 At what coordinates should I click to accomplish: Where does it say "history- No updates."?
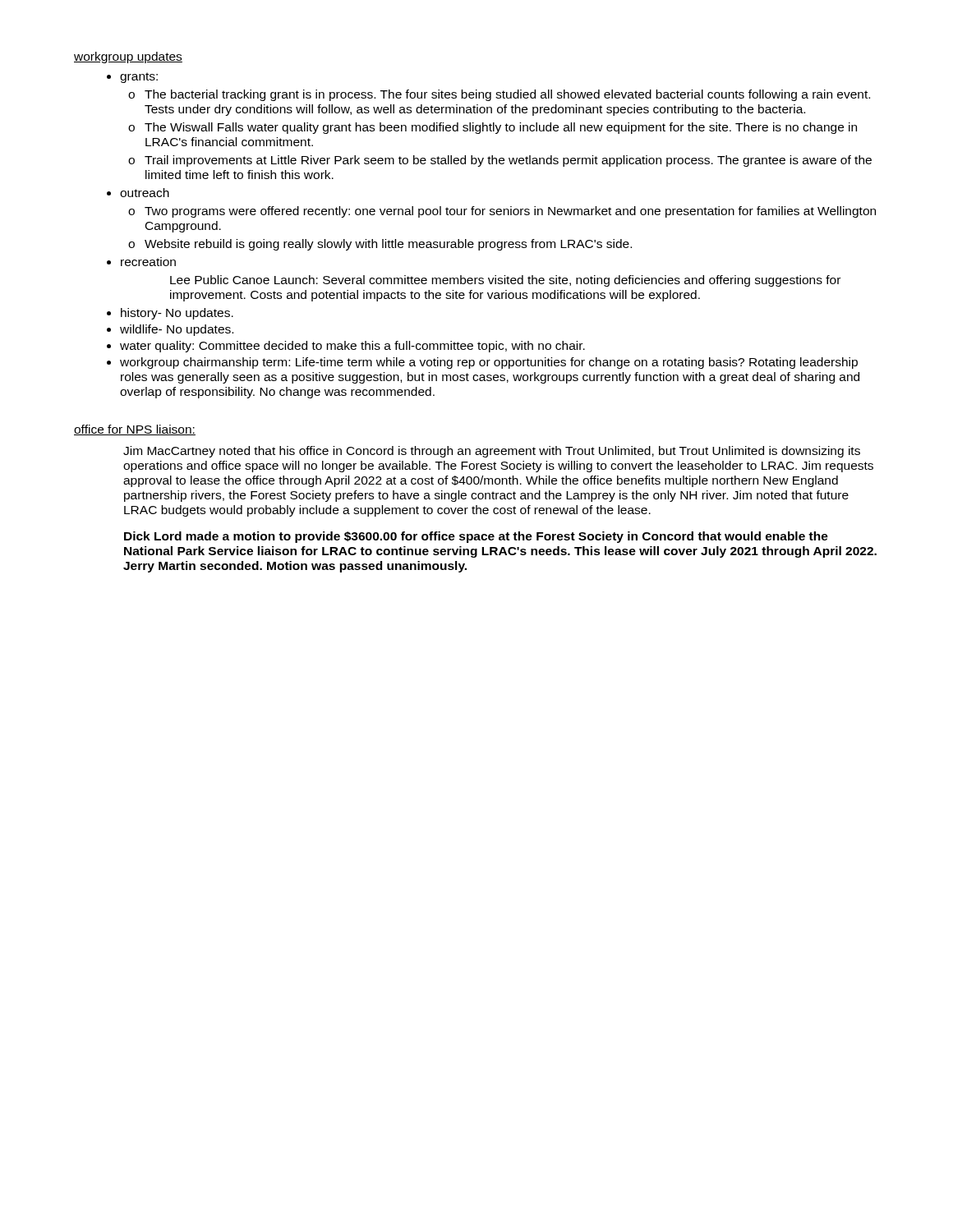click(x=177, y=314)
